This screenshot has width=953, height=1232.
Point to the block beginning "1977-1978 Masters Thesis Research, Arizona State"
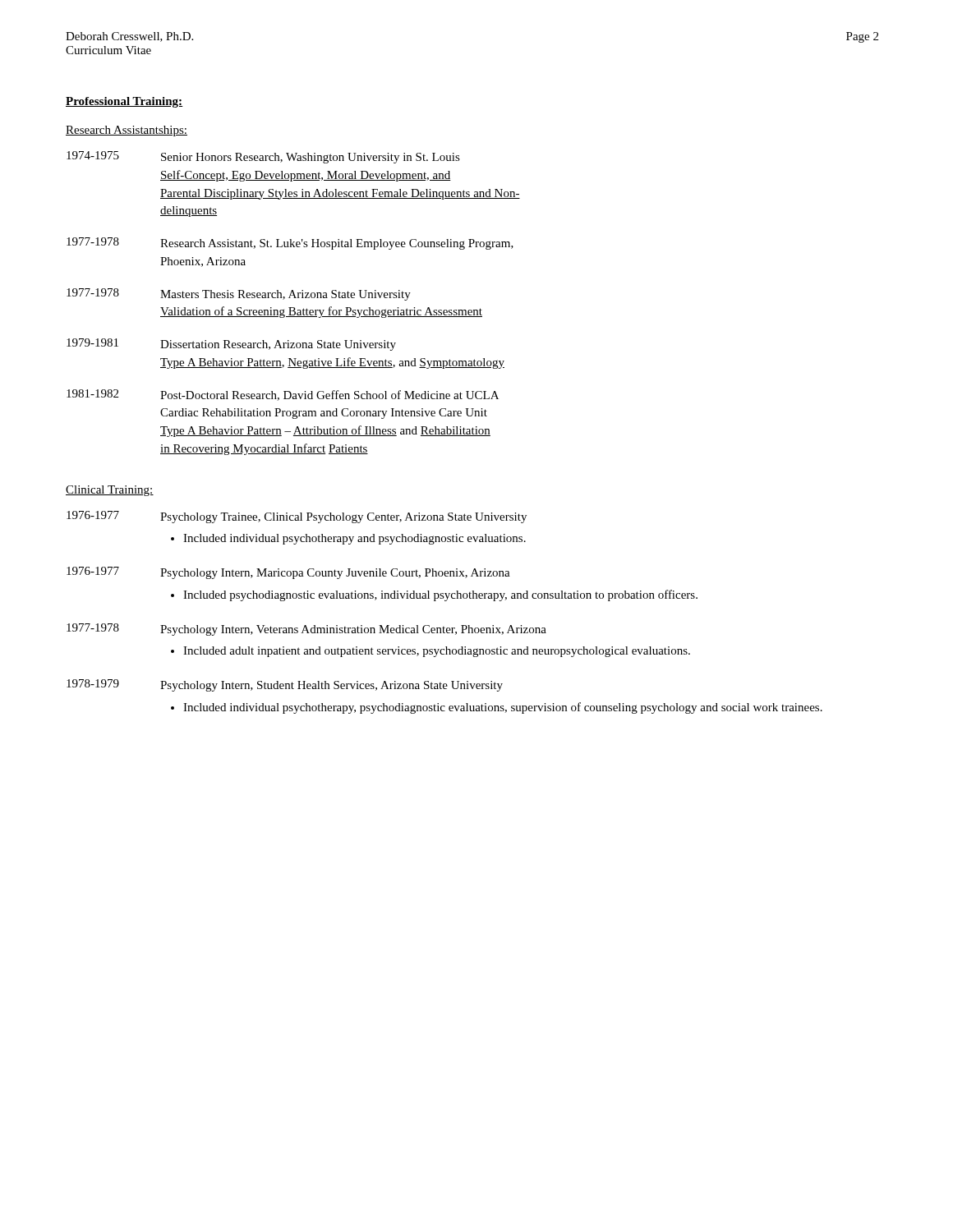[476, 303]
